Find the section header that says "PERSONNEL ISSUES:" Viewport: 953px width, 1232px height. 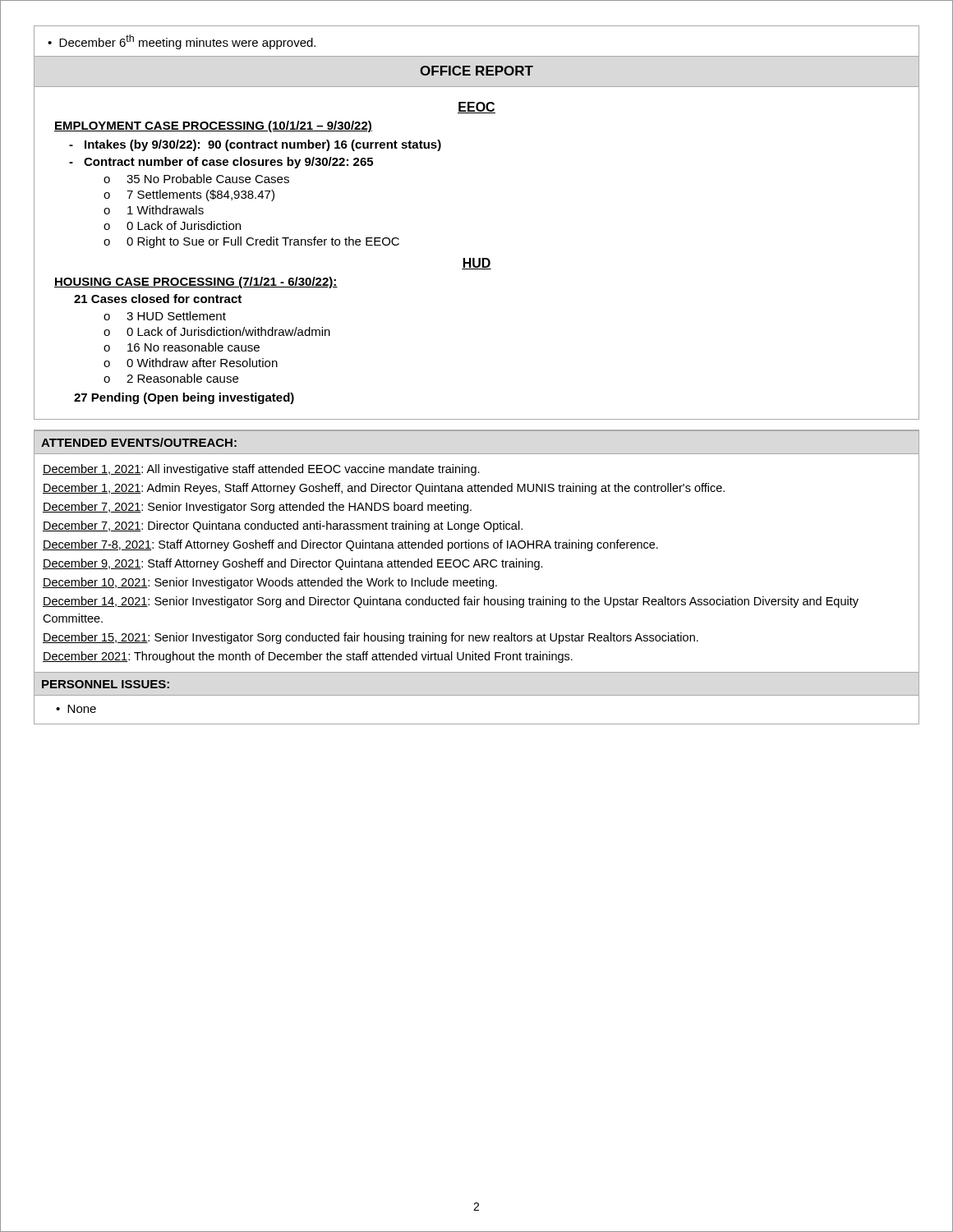[x=106, y=684]
